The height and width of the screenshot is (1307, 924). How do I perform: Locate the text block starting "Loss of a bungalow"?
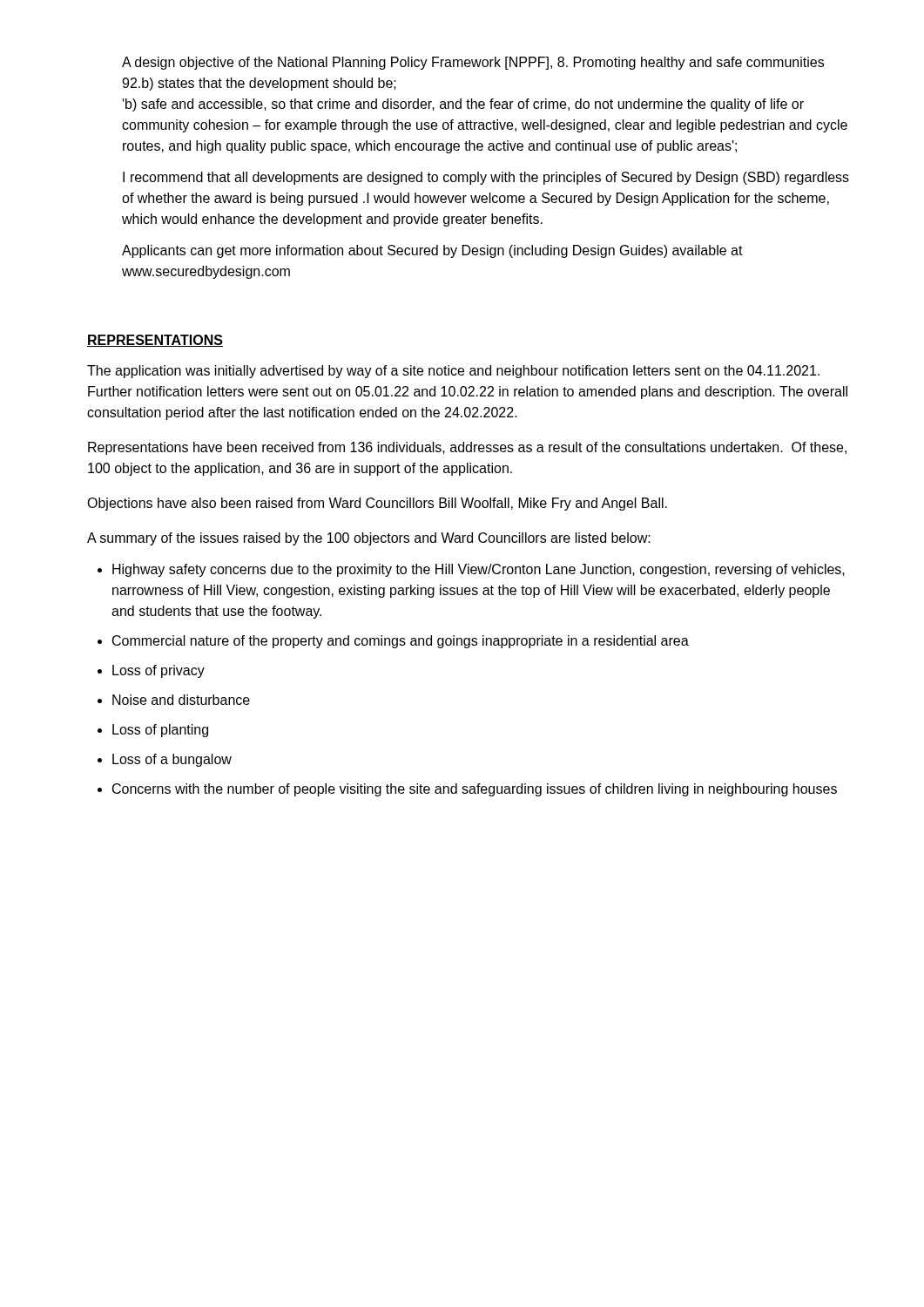coord(171,759)
